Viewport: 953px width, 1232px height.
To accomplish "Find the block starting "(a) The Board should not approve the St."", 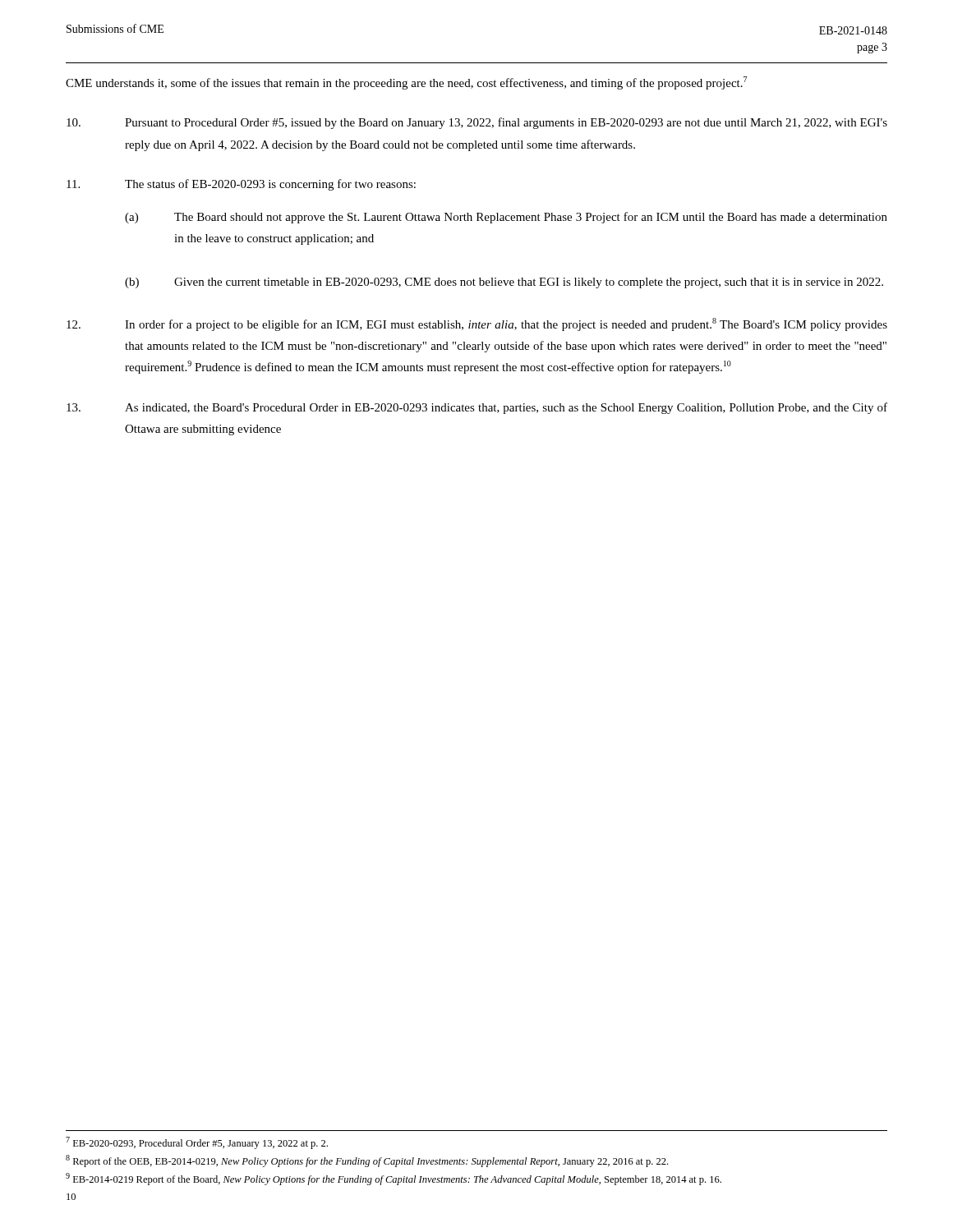I will [x=506, y=228].
